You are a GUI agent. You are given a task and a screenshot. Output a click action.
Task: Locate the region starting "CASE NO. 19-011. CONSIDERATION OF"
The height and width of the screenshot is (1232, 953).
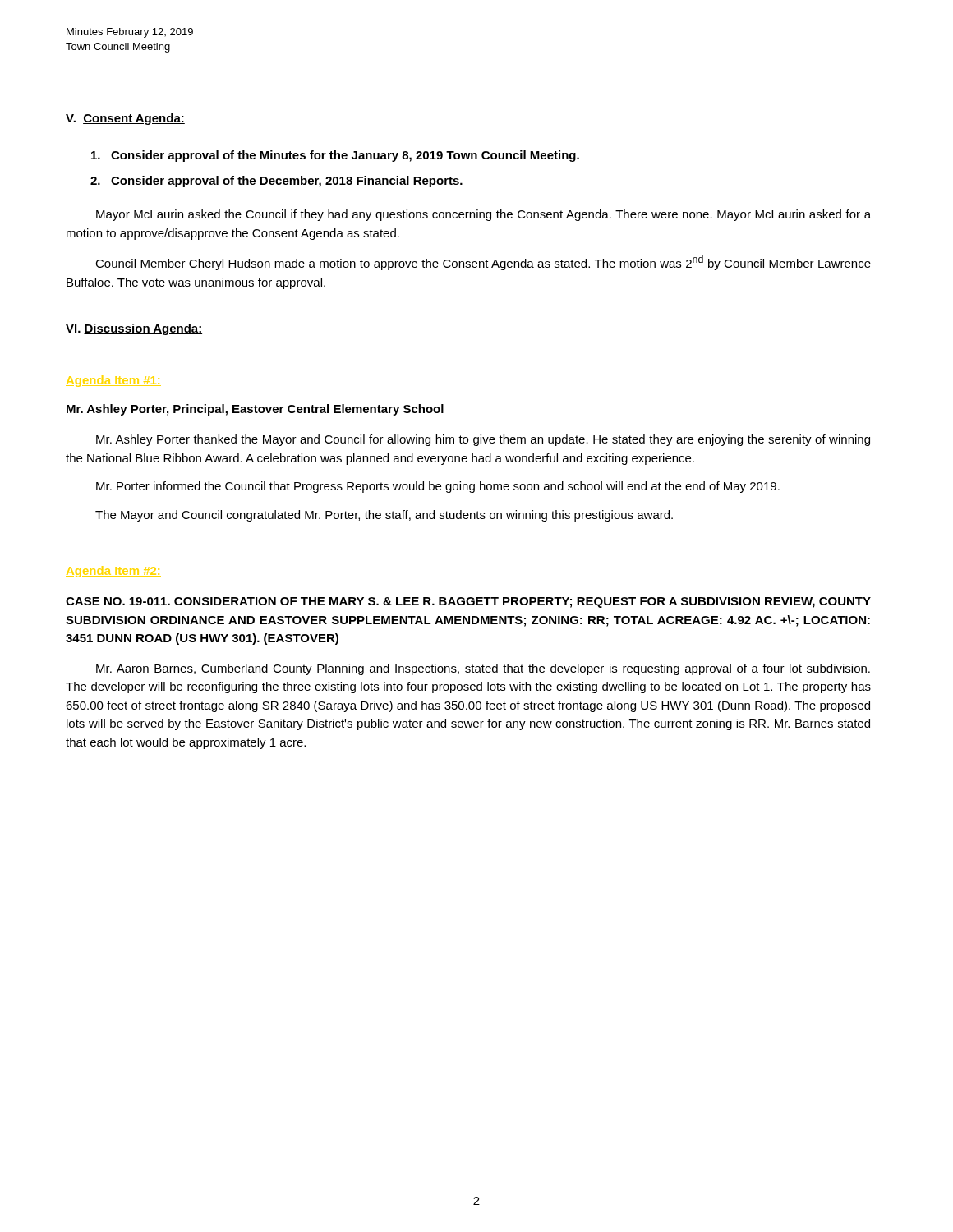(x=468, y=619)
